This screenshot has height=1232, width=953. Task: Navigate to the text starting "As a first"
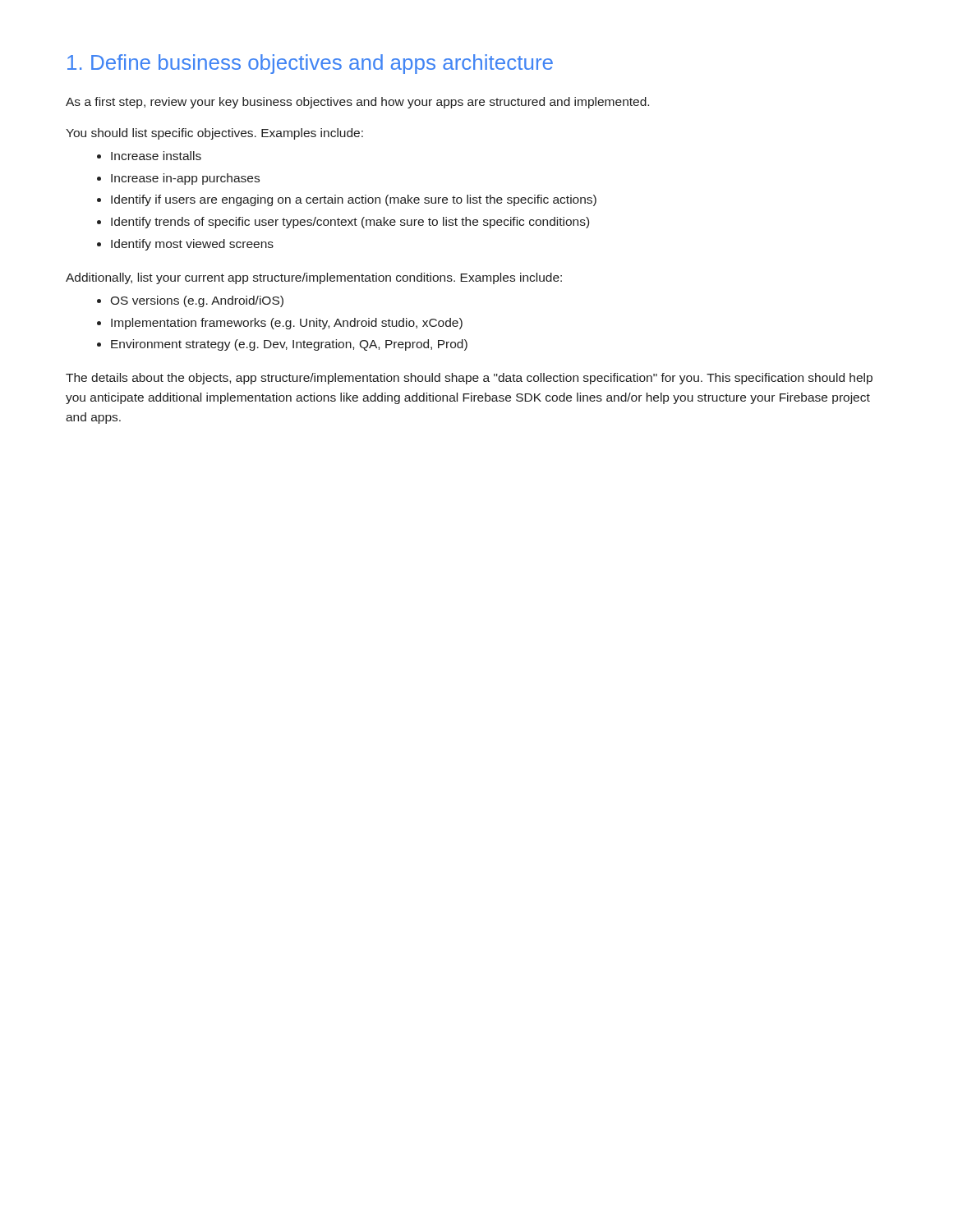click(476, 102)
